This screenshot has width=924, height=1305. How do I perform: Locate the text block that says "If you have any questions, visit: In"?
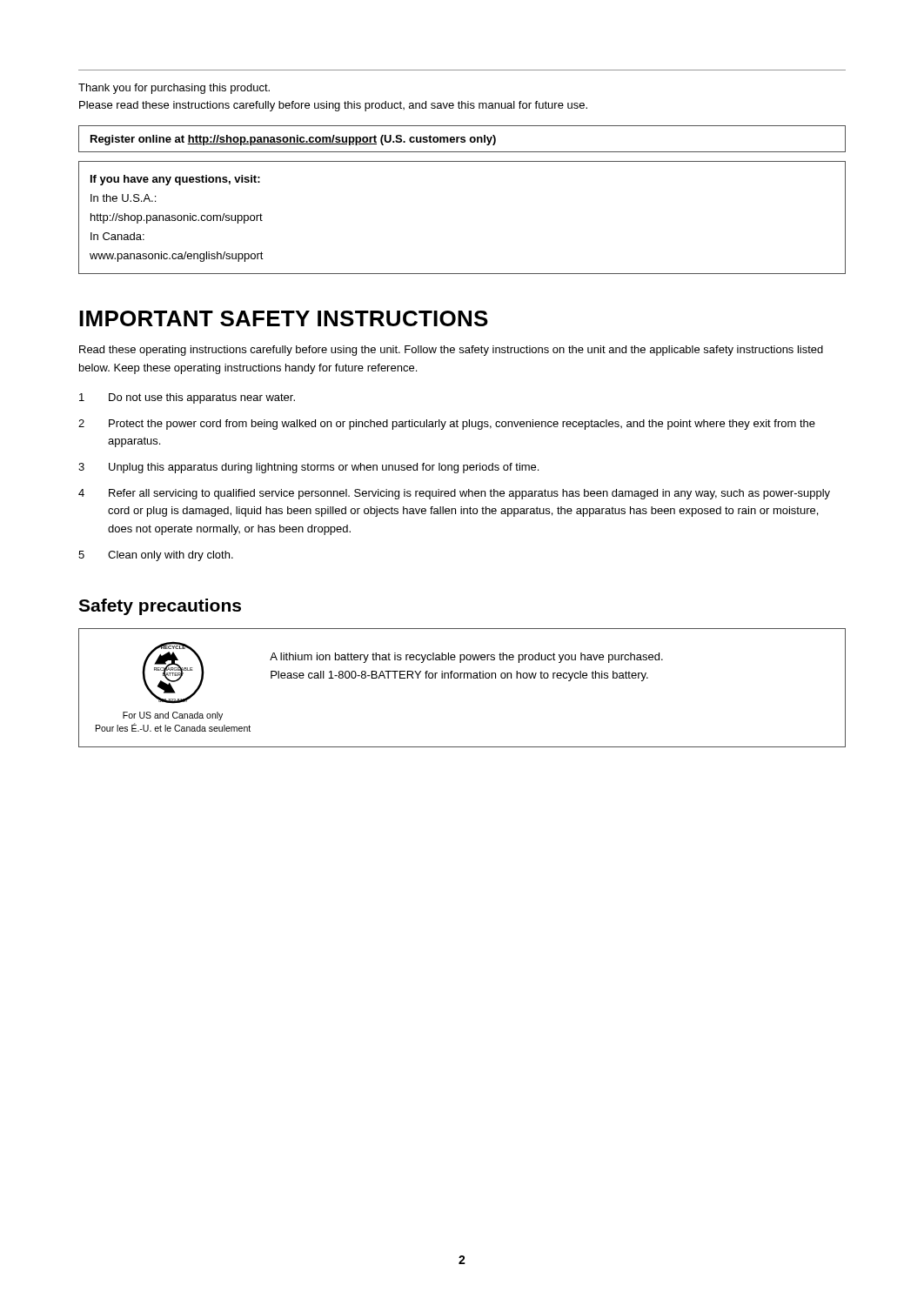click(176, 217)
